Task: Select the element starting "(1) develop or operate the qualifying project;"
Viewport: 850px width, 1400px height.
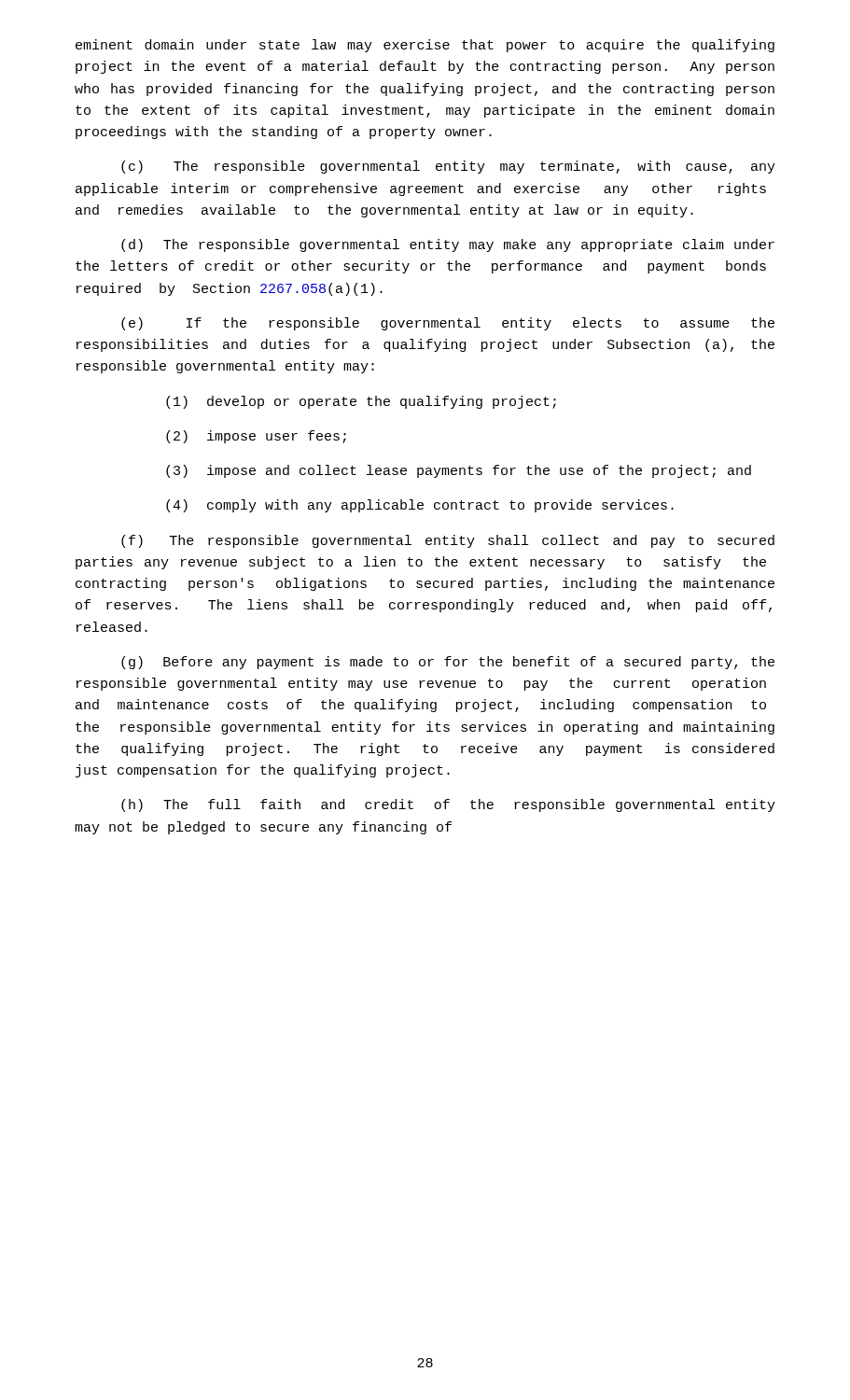Action: [362, 402]
